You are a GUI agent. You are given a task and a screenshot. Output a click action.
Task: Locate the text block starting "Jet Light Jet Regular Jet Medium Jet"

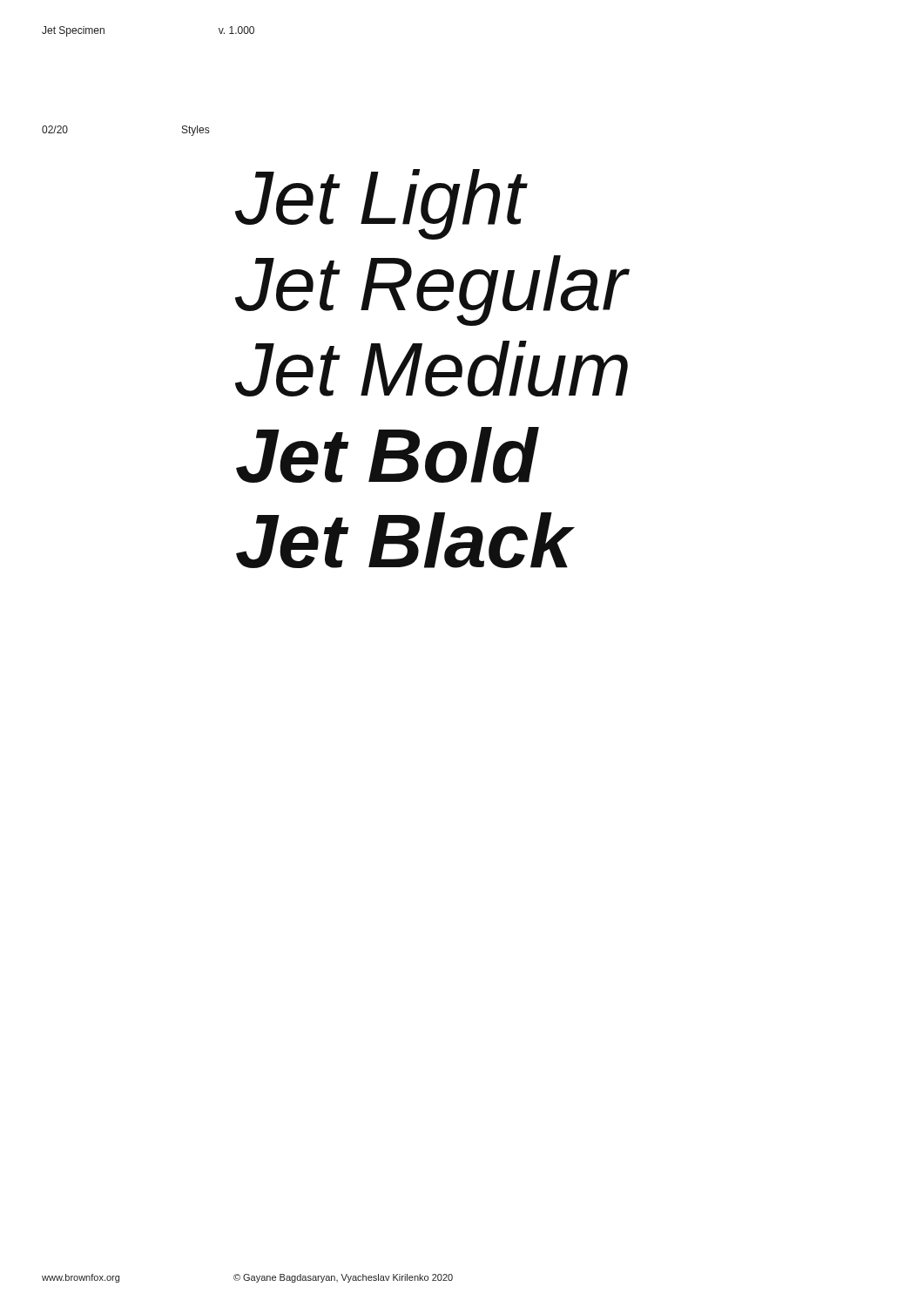559,370
